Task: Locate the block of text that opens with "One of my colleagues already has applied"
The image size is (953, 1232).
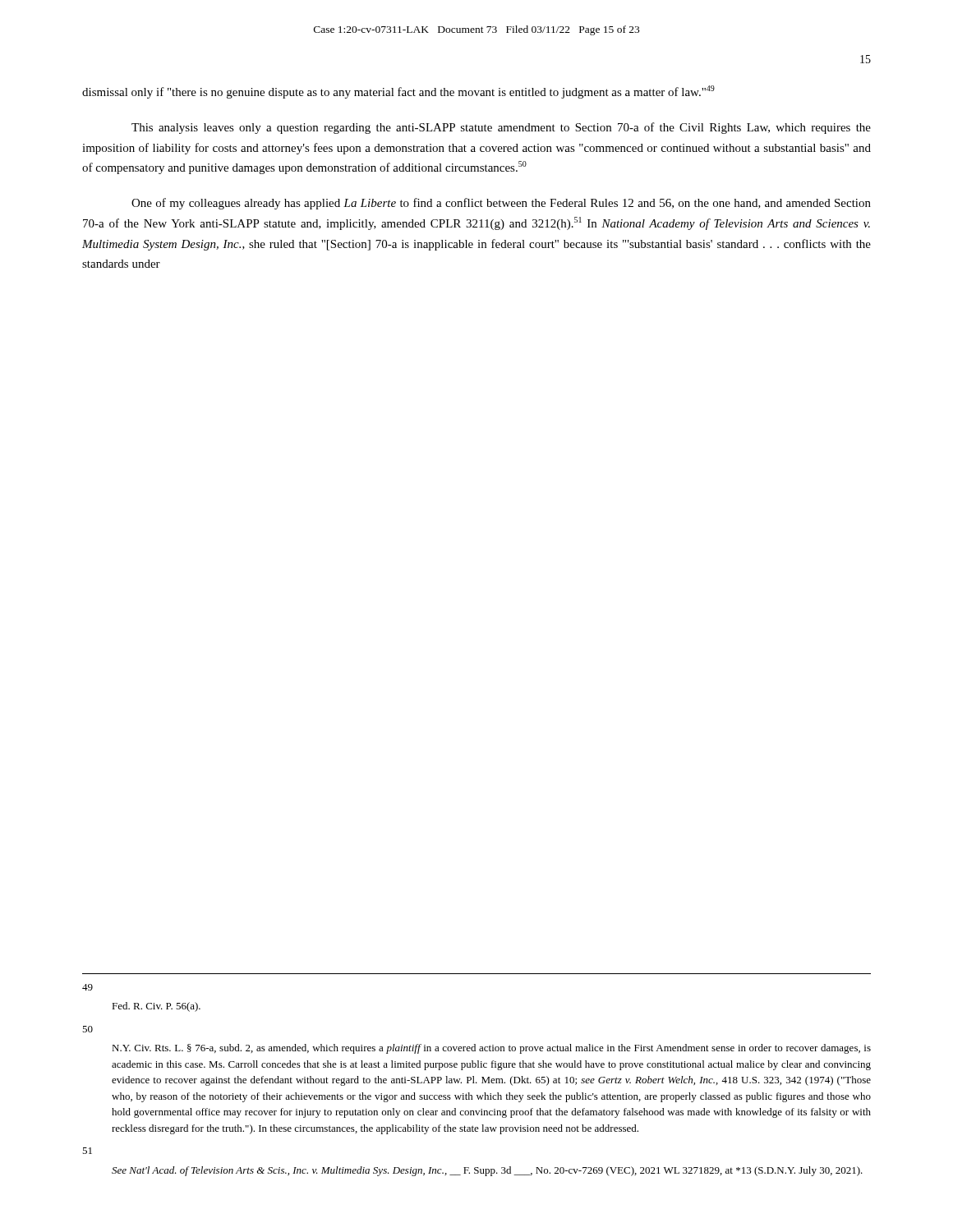Action: point(476,233)
